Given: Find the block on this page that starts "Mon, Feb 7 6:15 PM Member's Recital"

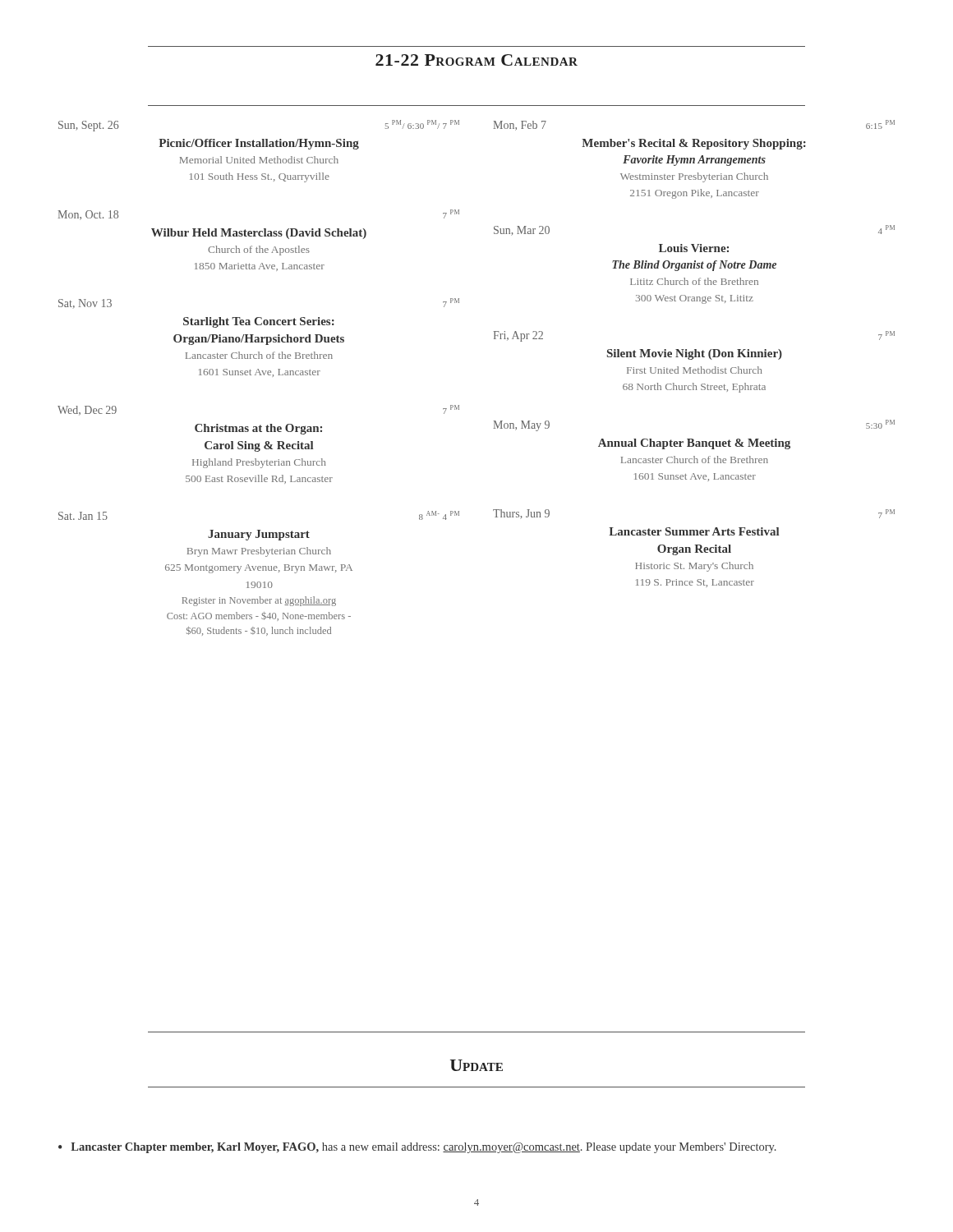Looking at the screenshot, I should tap(694, 160).
